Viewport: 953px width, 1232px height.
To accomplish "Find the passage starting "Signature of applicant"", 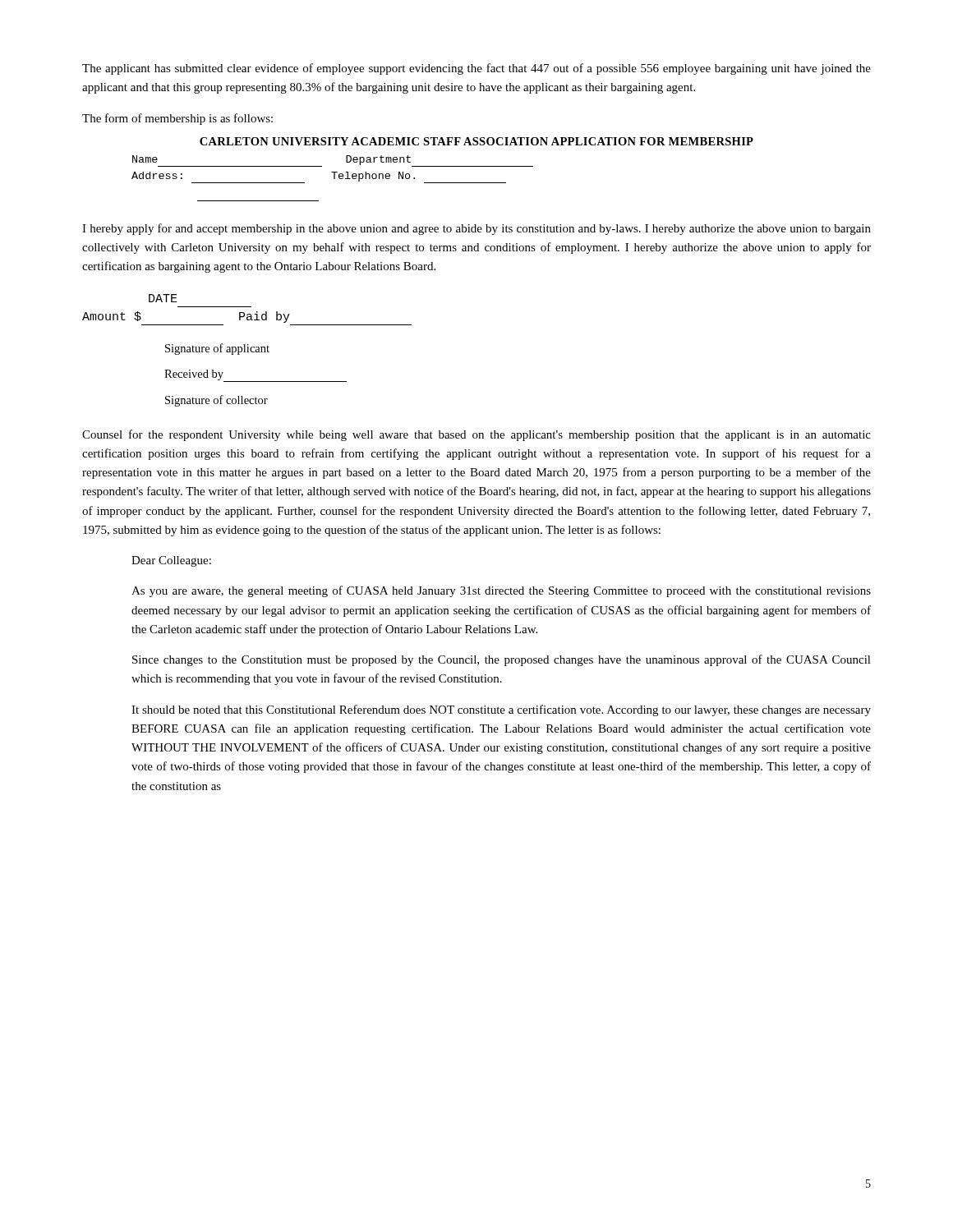I will [217, 348].
